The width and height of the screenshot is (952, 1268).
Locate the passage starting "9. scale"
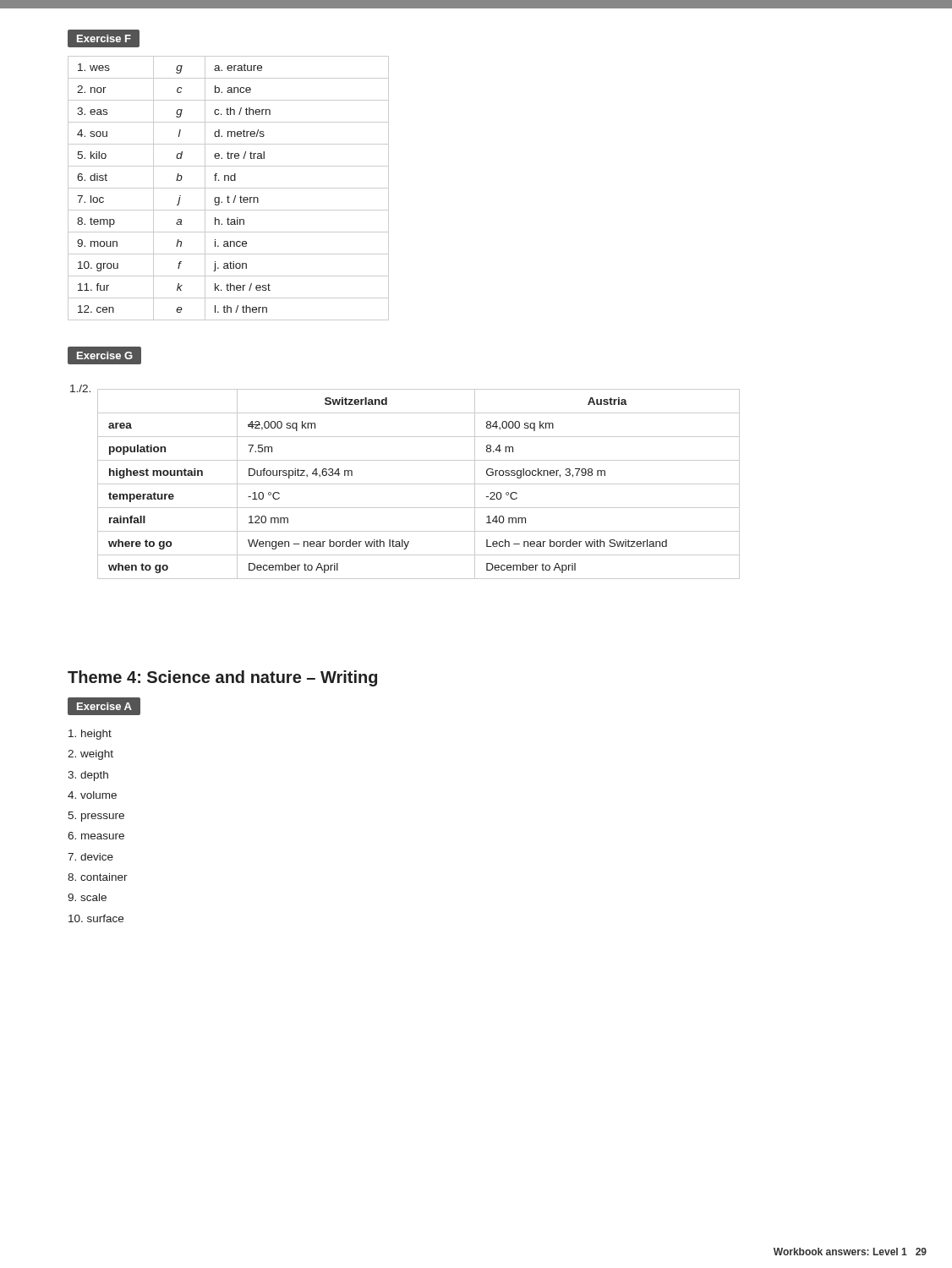coord(87,898)
